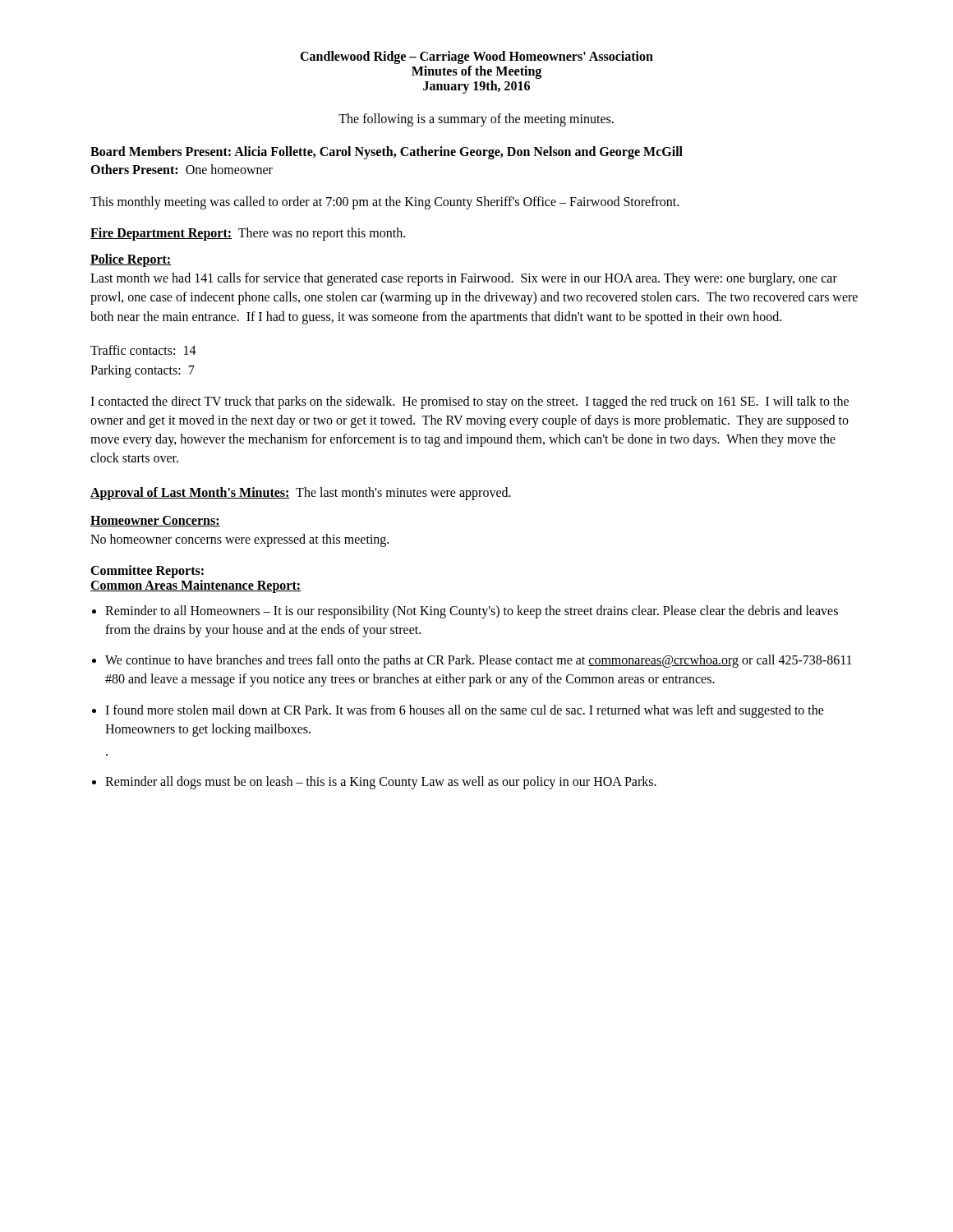The height and width of the screenshot is (1232, 953).
Task: Locate the text starting "Approval of Last Month's Minutes: The last"
Action: tap(301, 492)
